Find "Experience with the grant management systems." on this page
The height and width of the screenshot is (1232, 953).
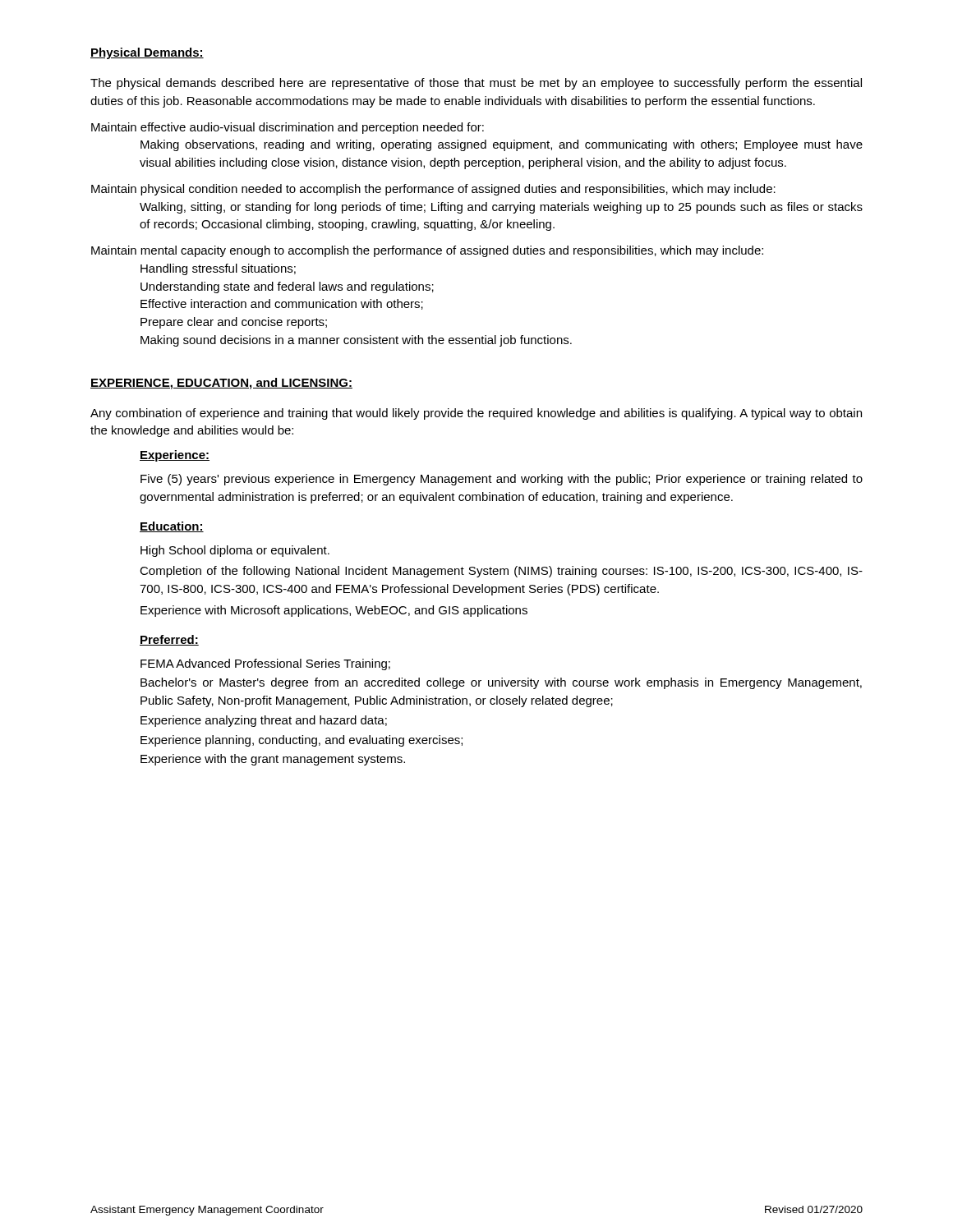[273, 760]
